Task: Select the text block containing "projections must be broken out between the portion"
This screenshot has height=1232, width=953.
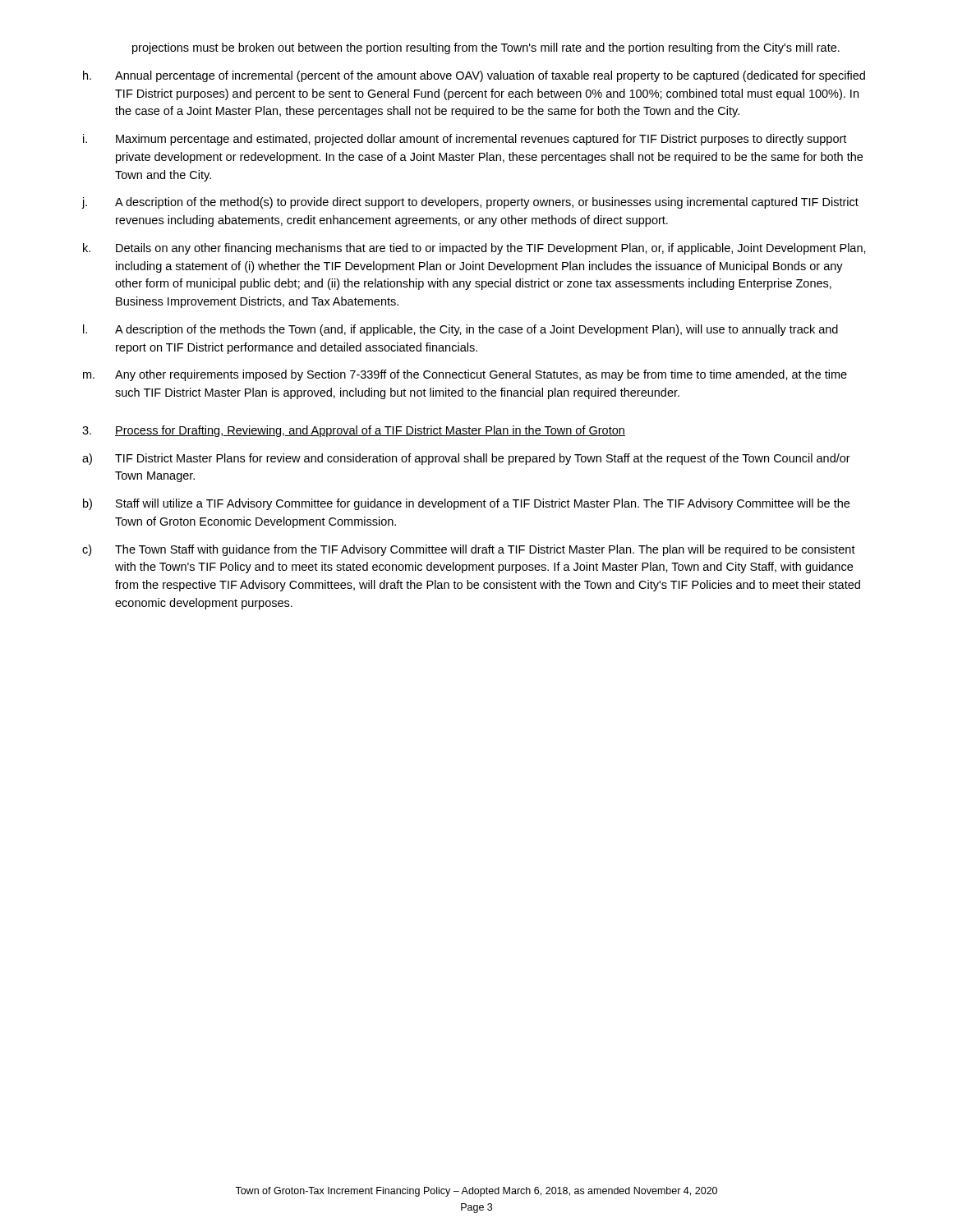Action: (486, 48)
